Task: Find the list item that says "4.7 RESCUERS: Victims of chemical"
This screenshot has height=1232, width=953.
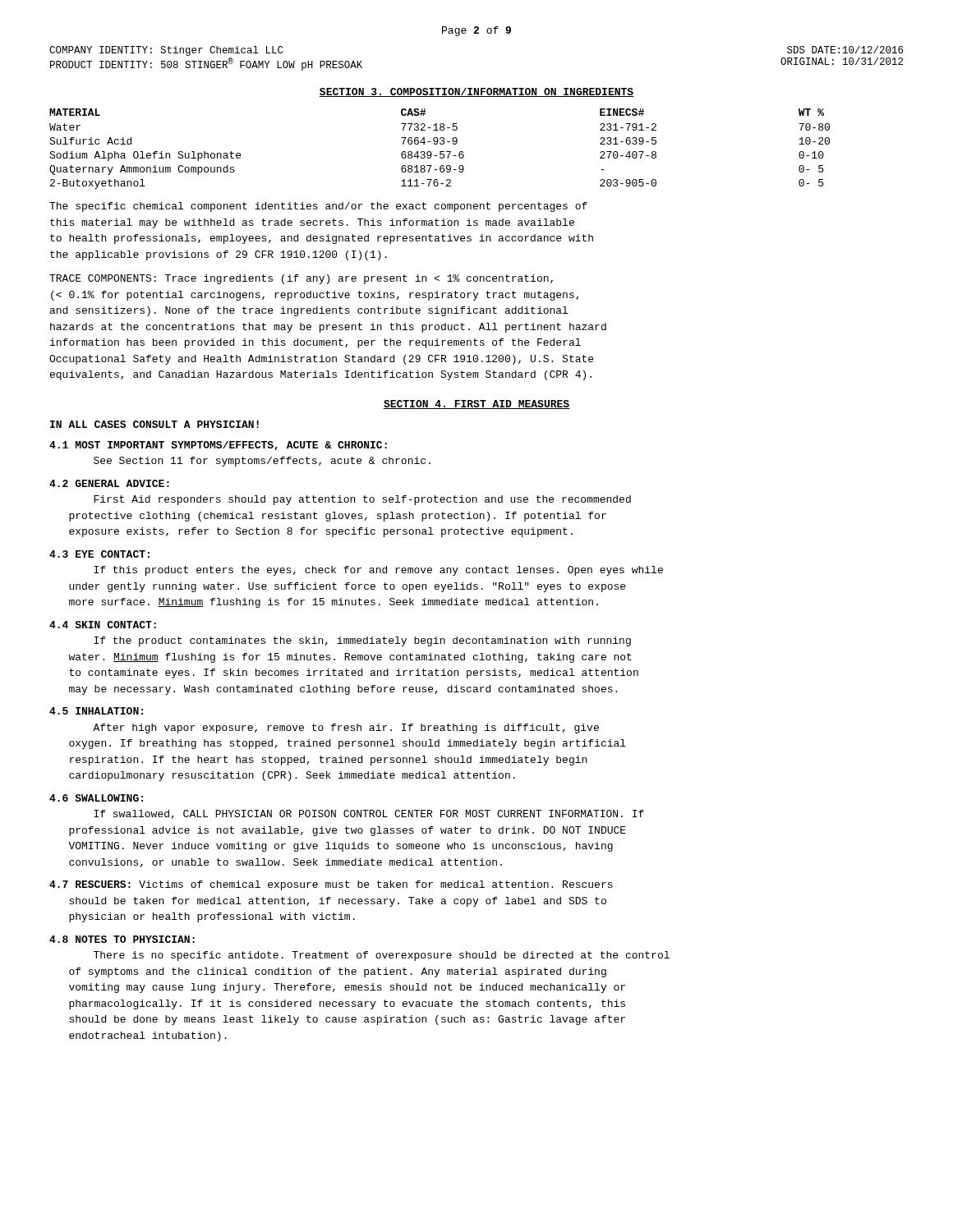Action: coord(331,901)
